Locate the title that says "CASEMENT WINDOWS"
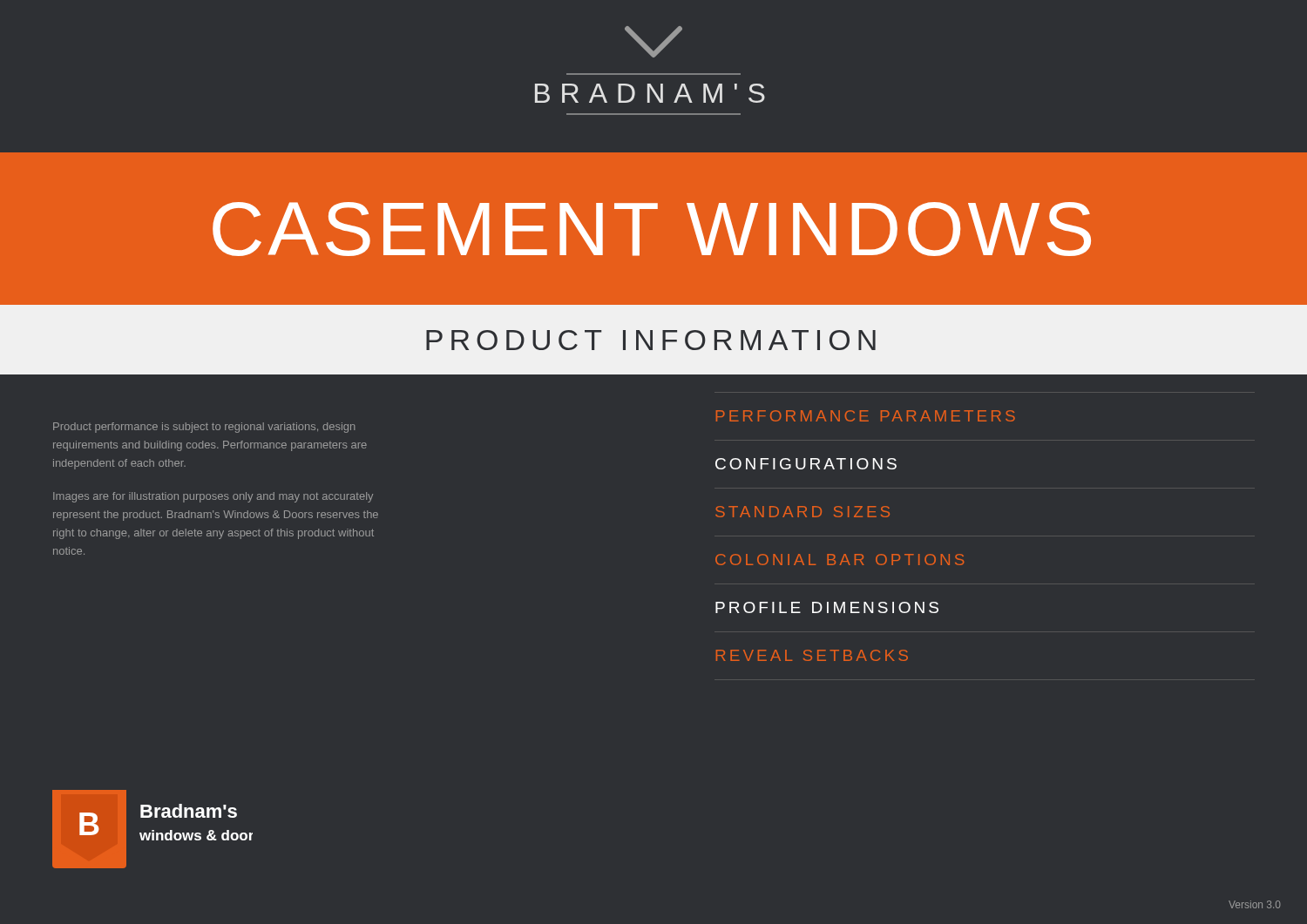The height and width of the screenshot is (924, 1307). click(x=654, y=228)
